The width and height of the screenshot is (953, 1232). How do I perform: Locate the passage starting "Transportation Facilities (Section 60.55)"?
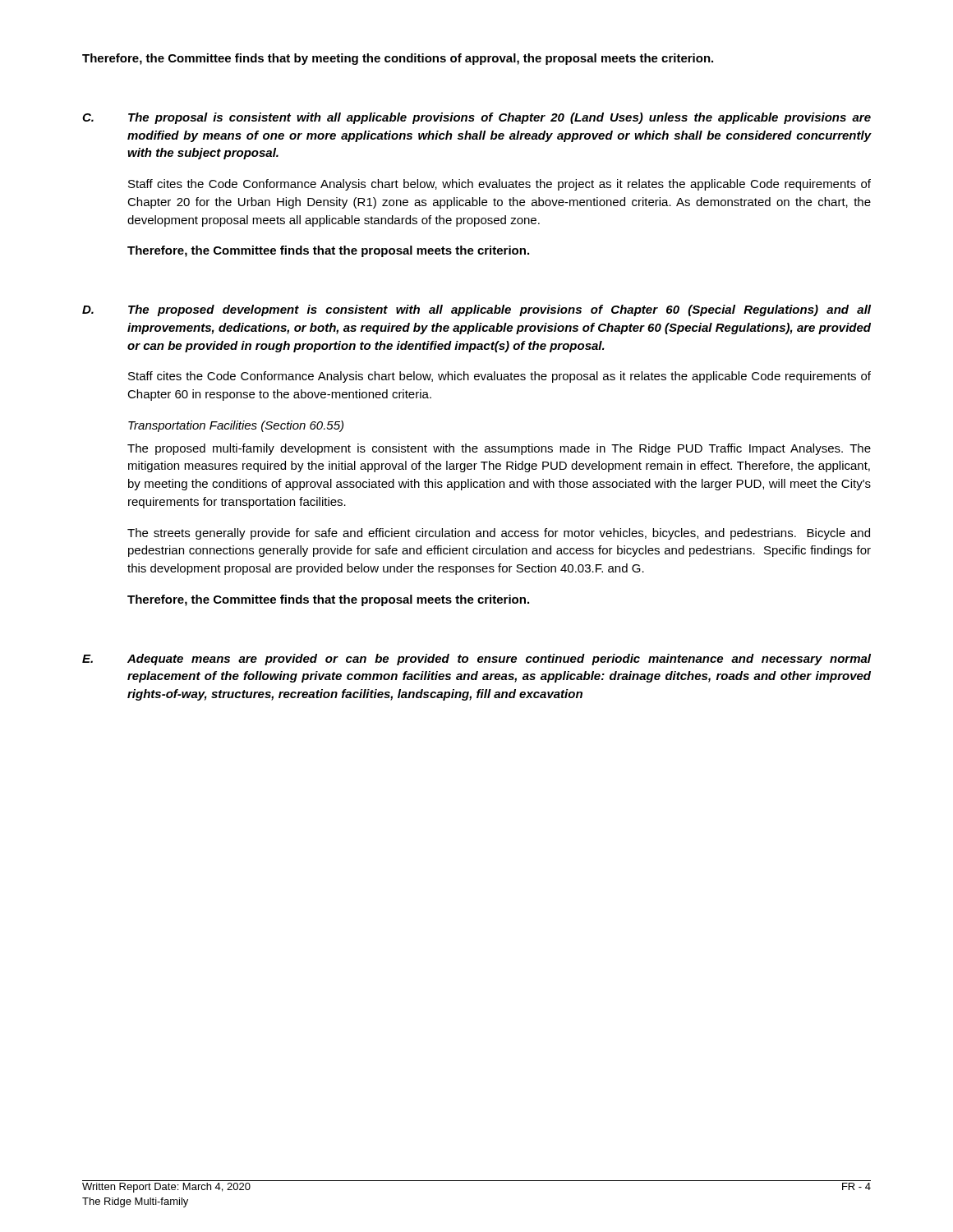[x=236, y=426]
